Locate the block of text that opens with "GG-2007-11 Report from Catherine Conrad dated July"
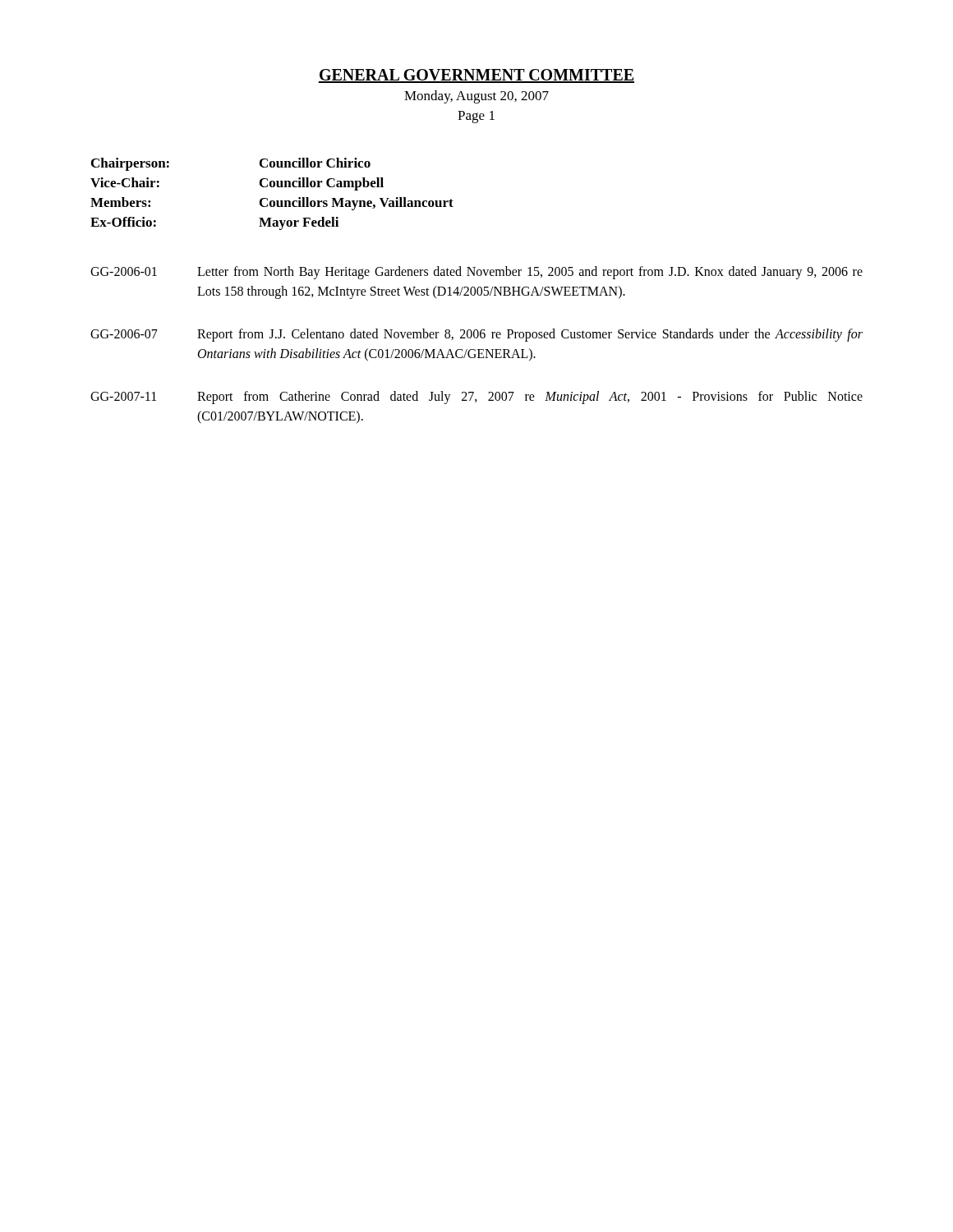953x1232 pixels. coord(476,407)
